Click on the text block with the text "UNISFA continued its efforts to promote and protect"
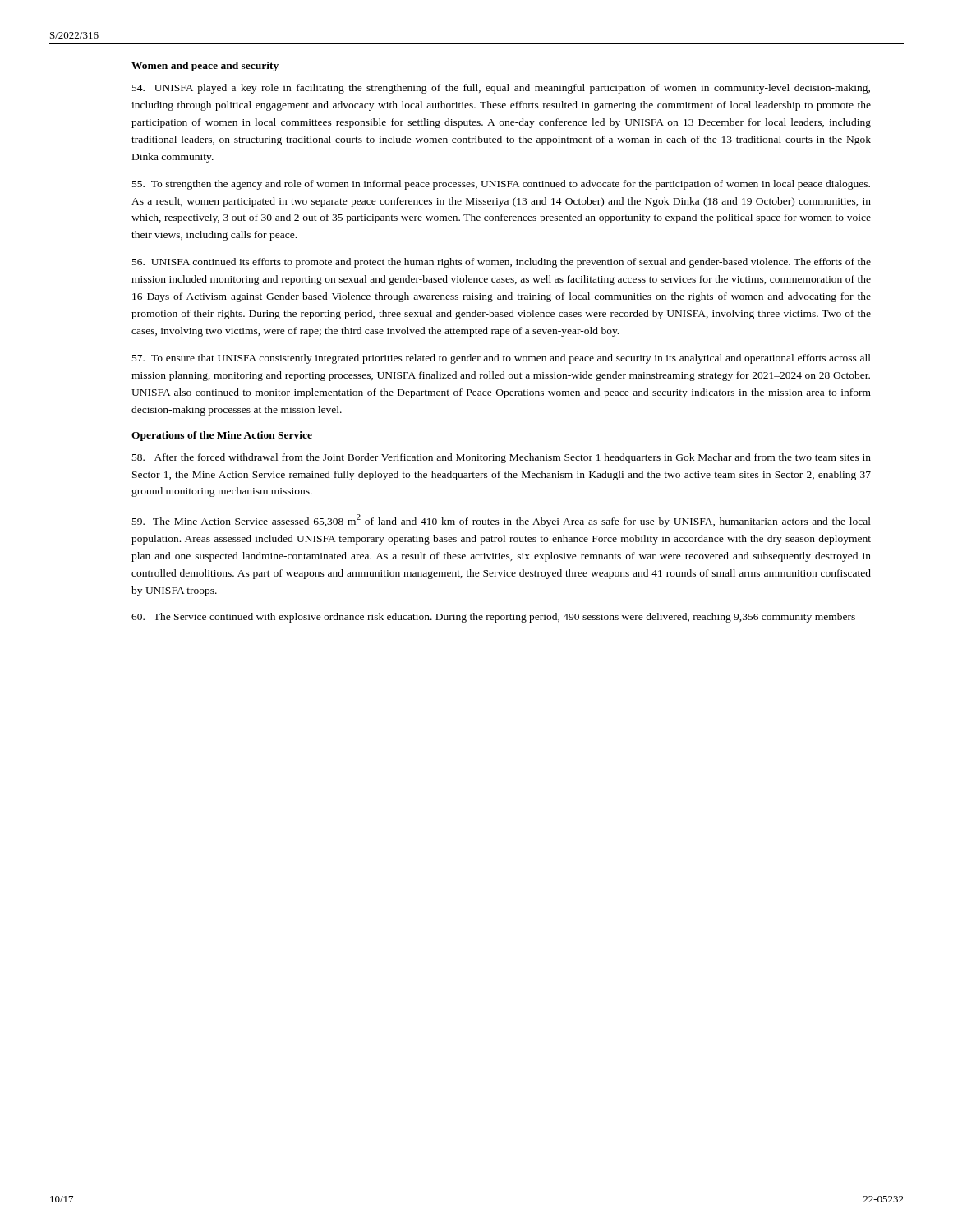953x1232 pixels. pyautogui.click(x=501, y=296)
